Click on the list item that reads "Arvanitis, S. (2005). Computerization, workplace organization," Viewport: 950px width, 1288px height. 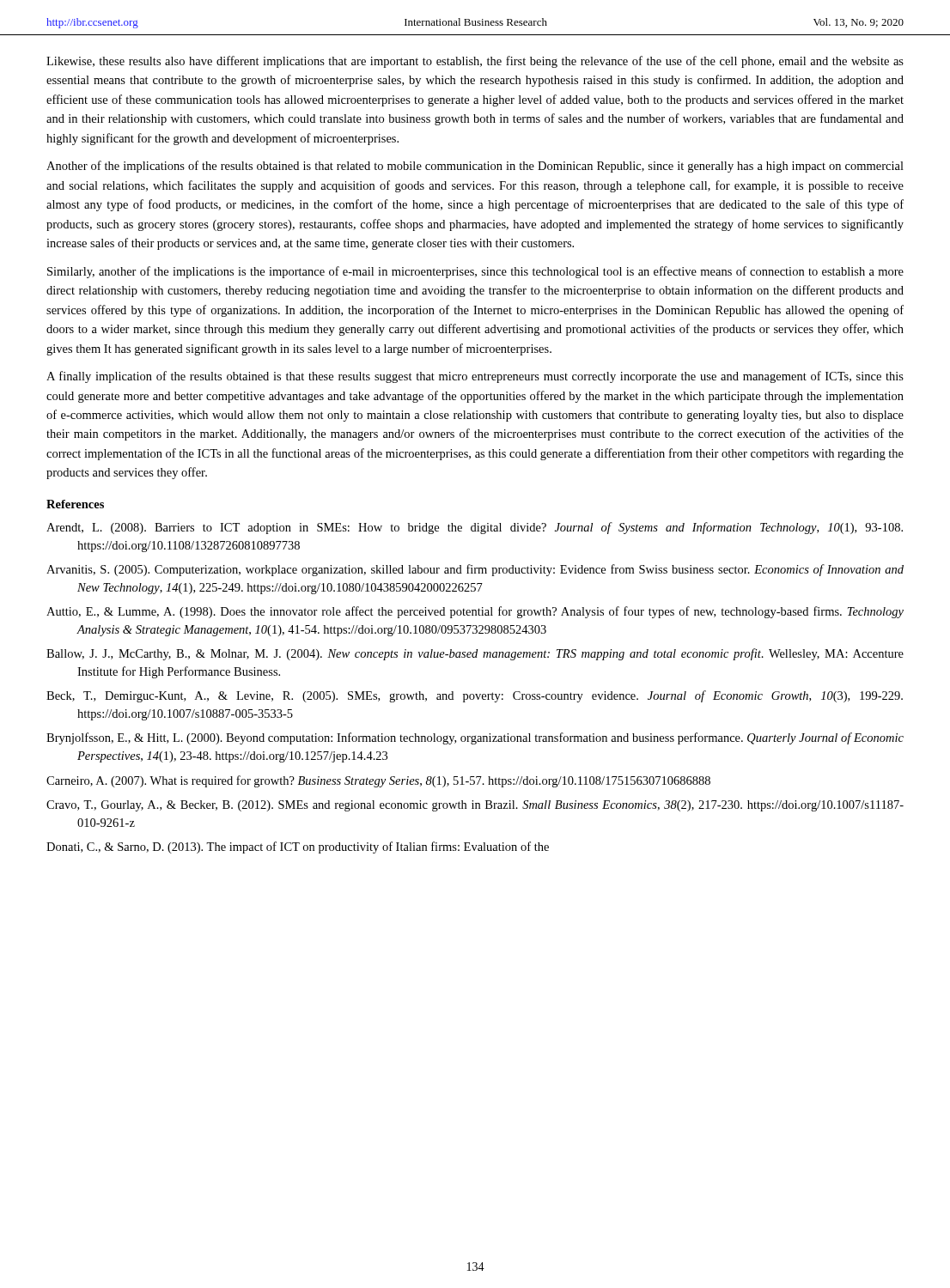click(475, 579)
